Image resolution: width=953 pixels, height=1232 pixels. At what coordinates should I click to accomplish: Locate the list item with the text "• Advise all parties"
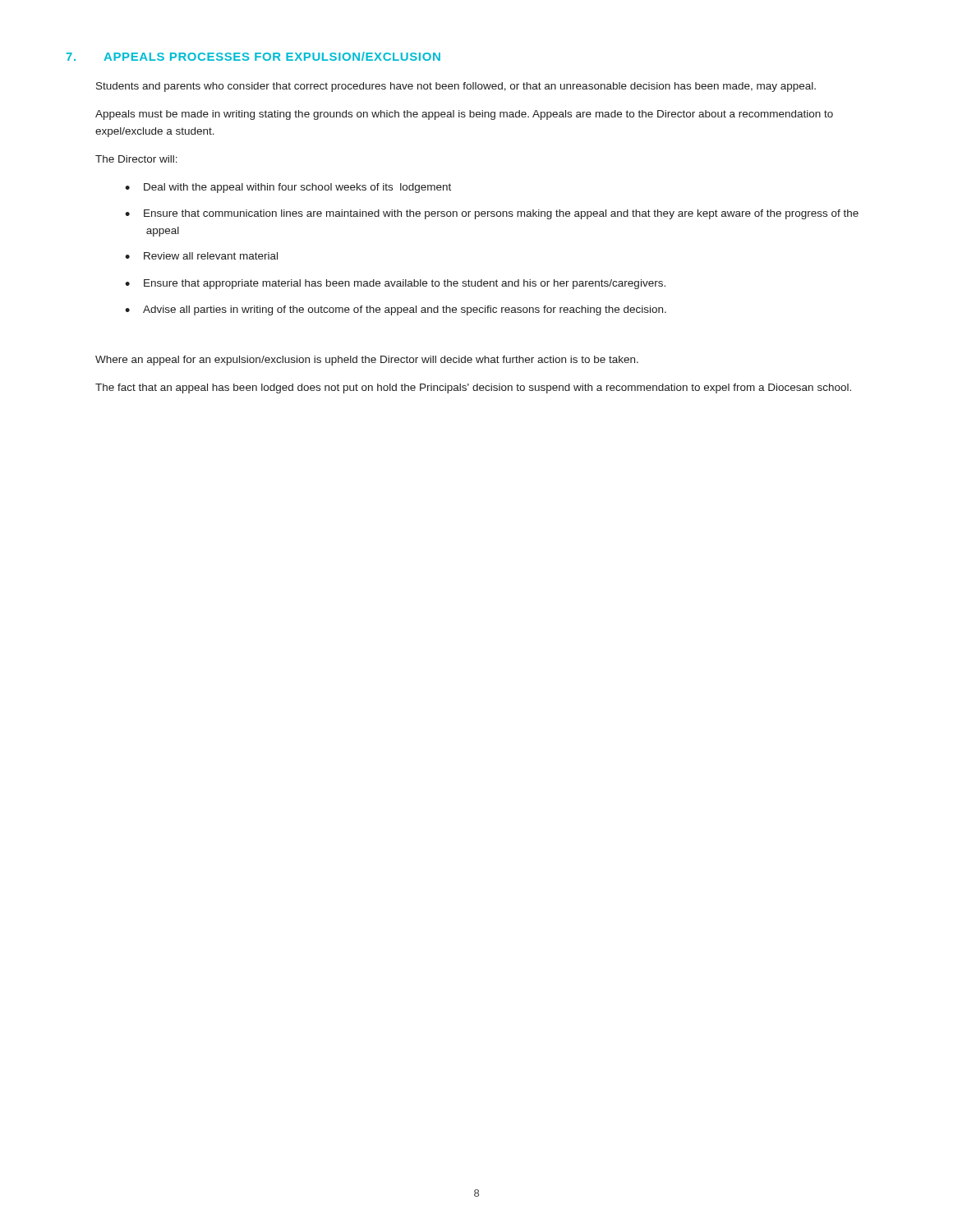point(506,311)
